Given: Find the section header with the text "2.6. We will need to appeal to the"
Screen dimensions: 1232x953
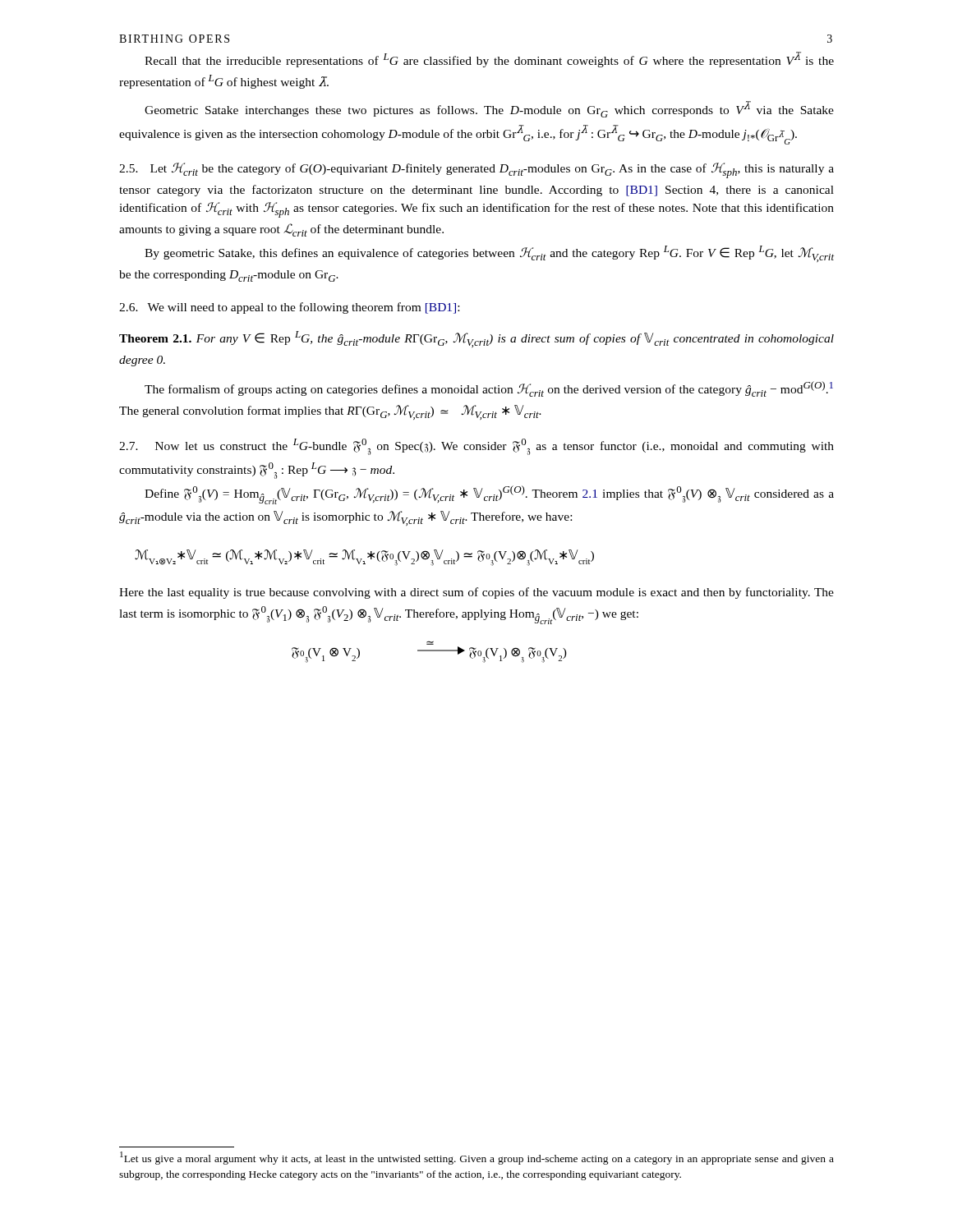Looking at the screenshot, I should [289, 308].
